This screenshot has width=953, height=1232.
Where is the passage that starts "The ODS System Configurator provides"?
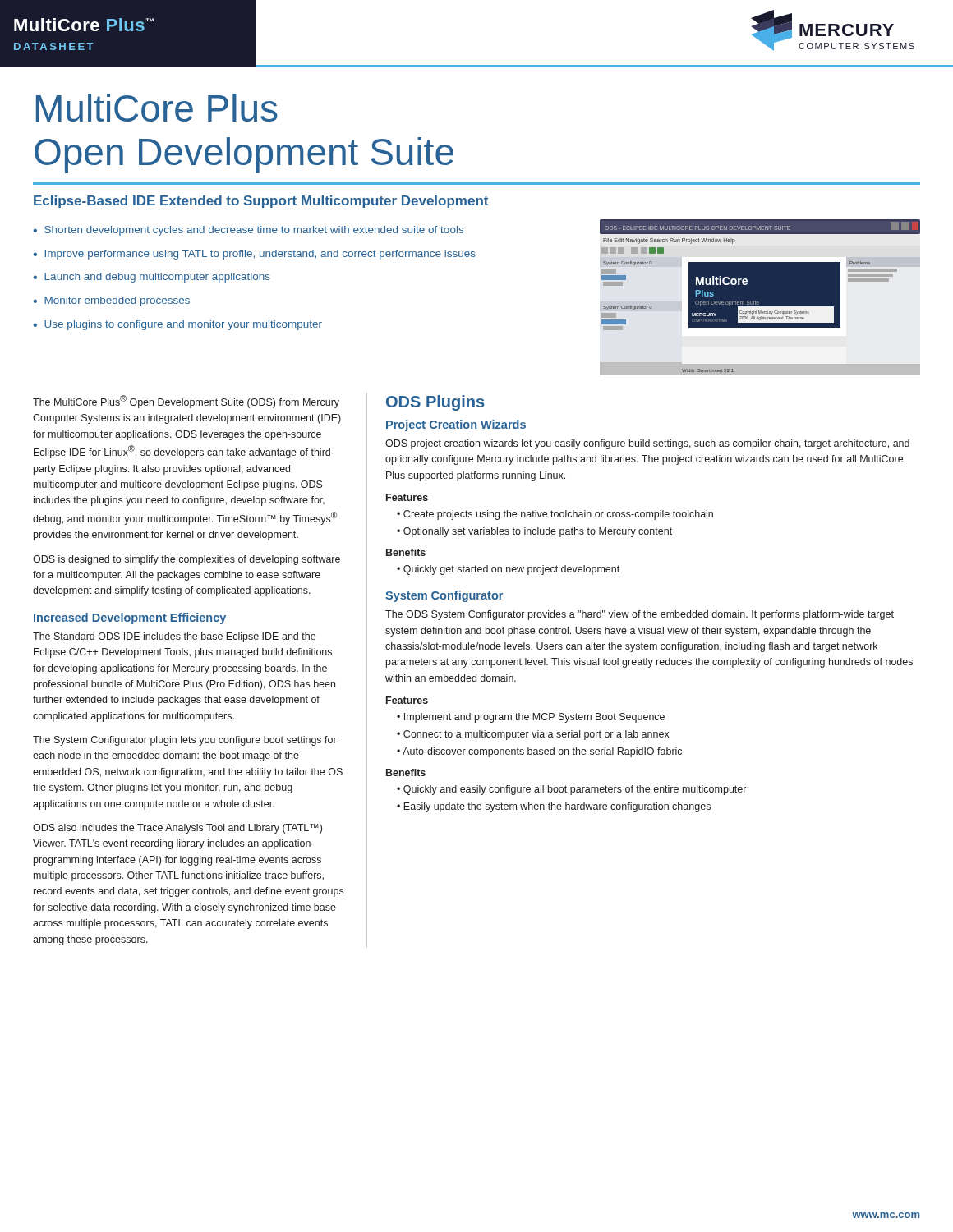click(649, 646)
